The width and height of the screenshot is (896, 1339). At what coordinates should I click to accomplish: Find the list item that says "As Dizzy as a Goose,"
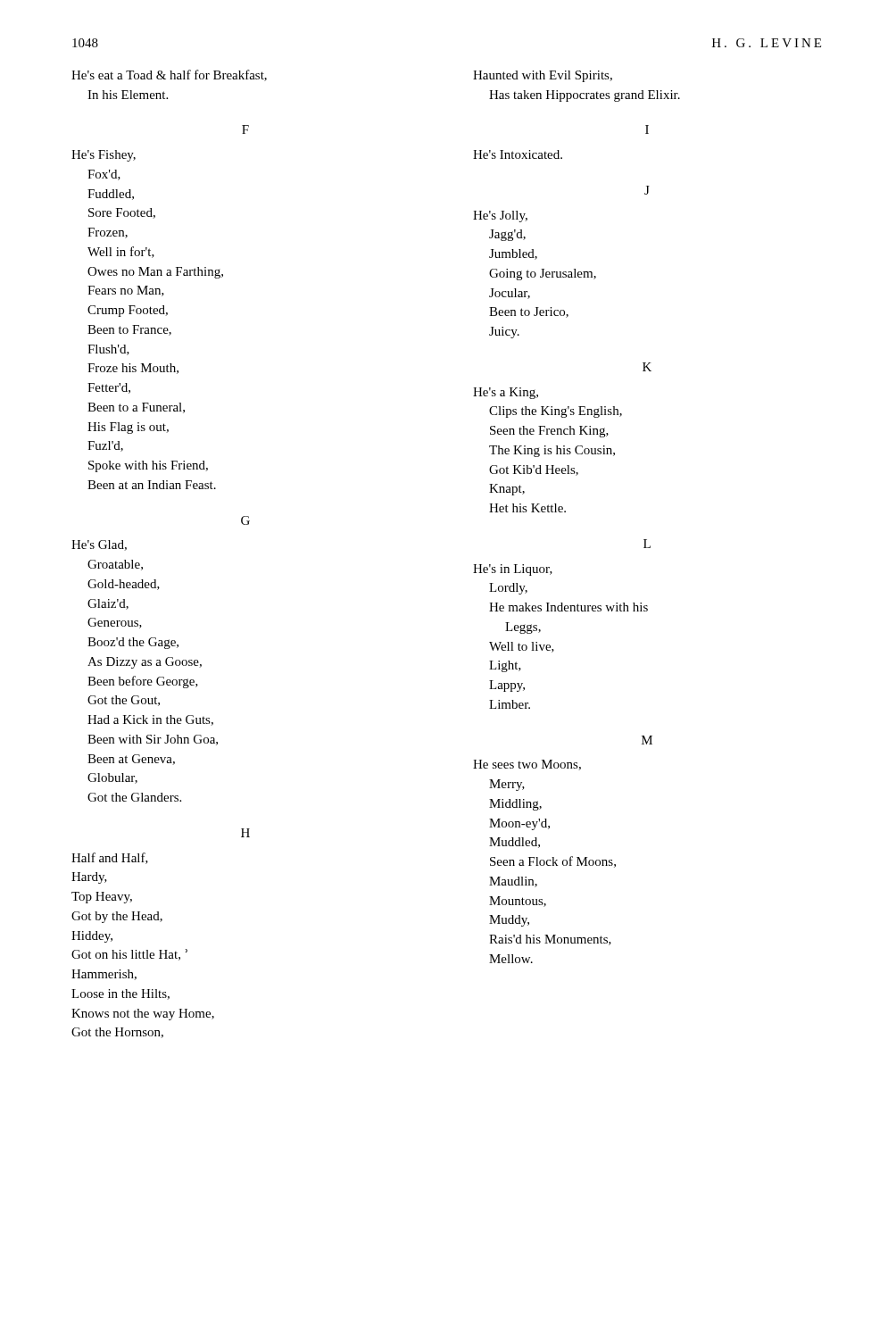click(x=145, y=663)
